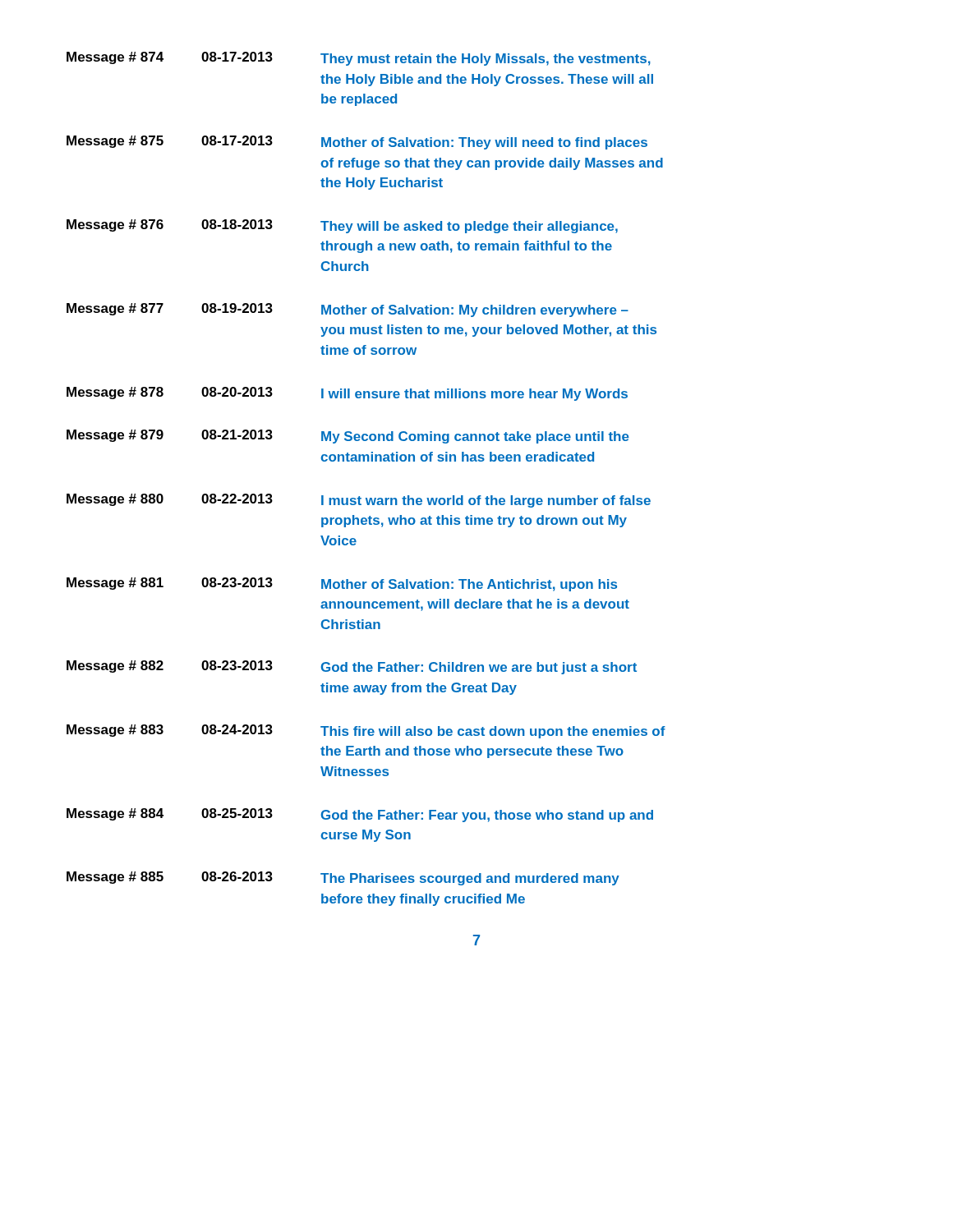Select the list item that reads "Message # 878 08-20-2013 I"
Image resolution: width=953 pixels, height=1232 pixels.
tap(476, 394)
